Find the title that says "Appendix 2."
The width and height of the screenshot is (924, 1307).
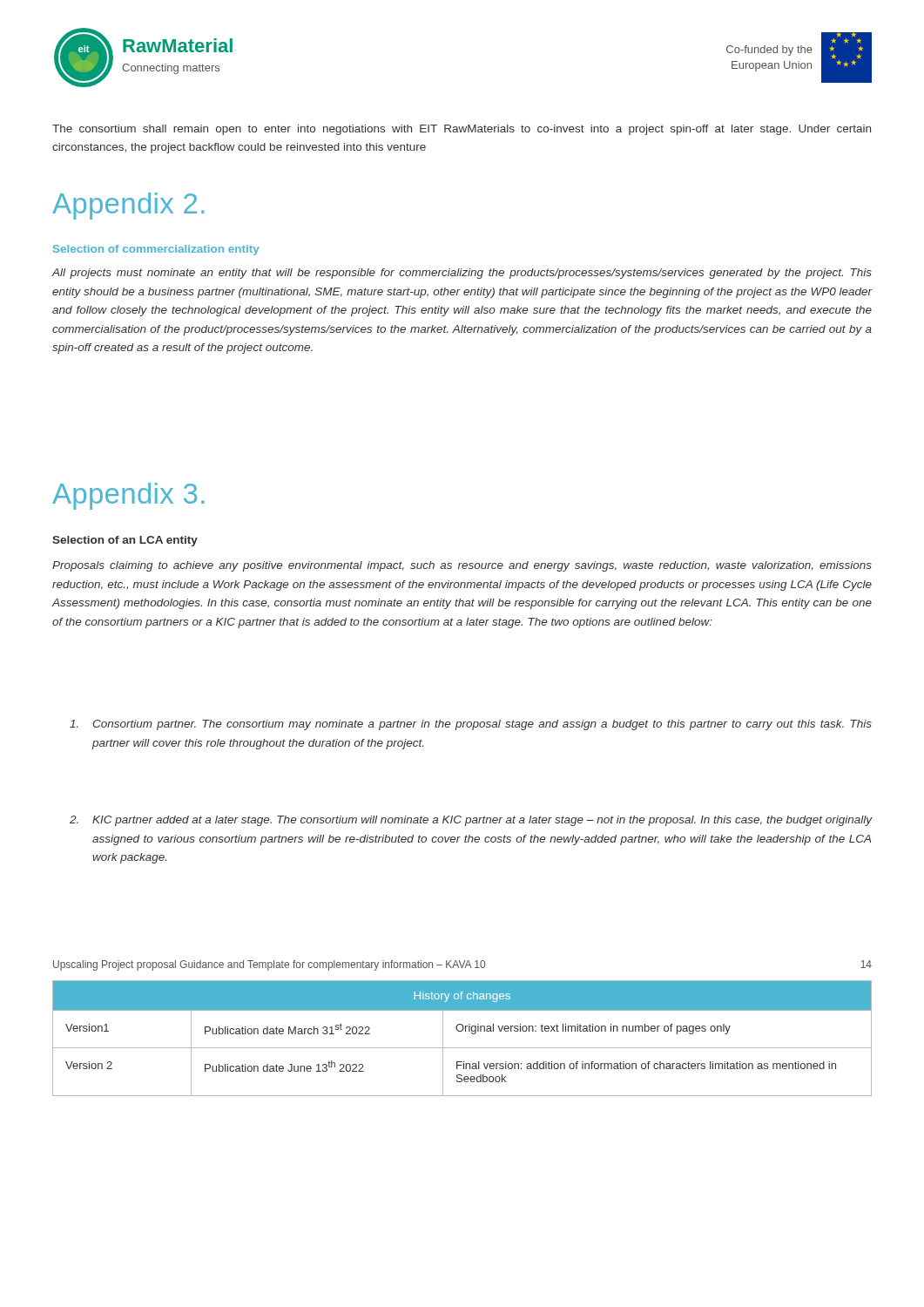[x=130, y=203]
